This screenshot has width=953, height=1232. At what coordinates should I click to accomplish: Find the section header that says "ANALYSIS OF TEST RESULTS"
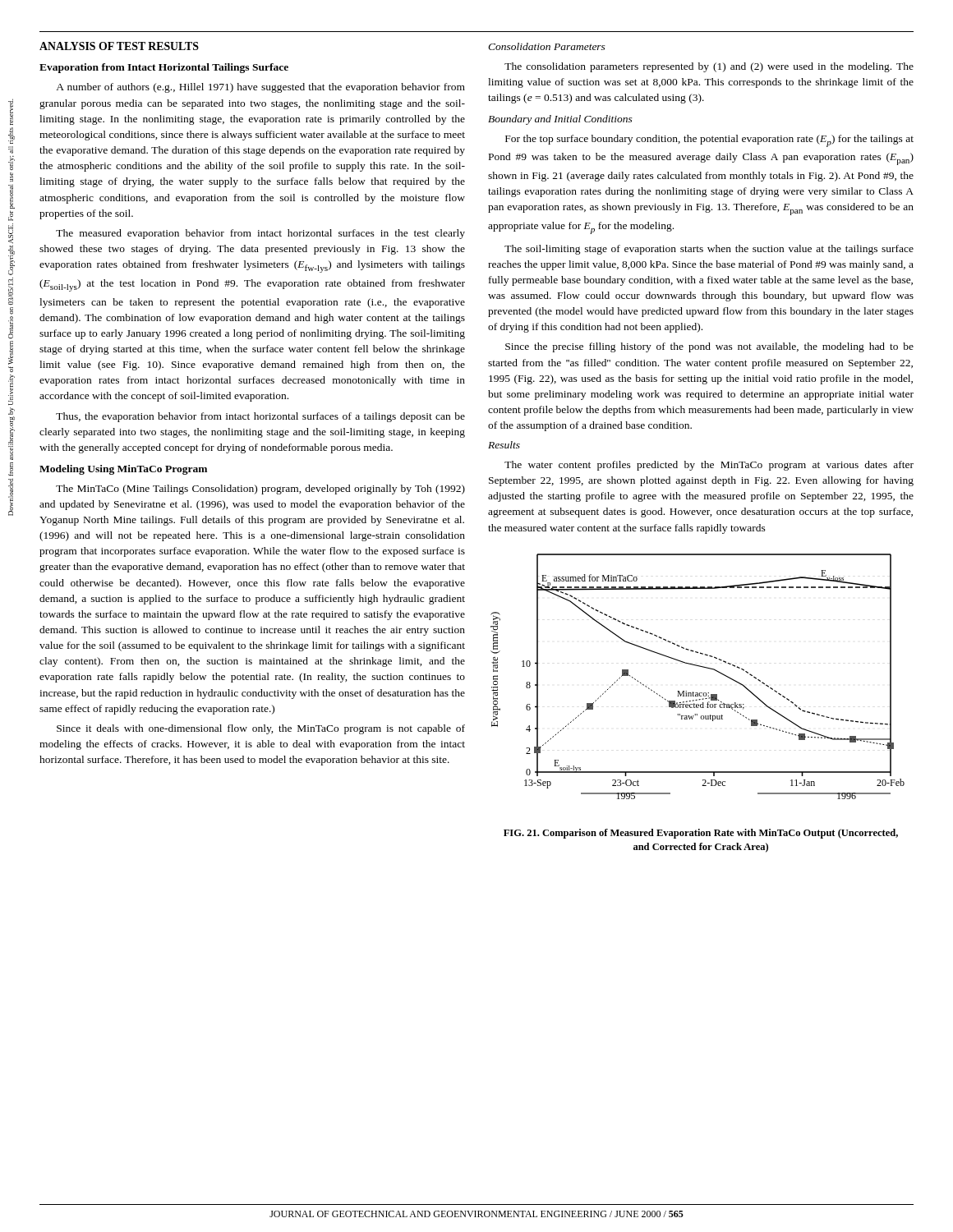(119, 46)
